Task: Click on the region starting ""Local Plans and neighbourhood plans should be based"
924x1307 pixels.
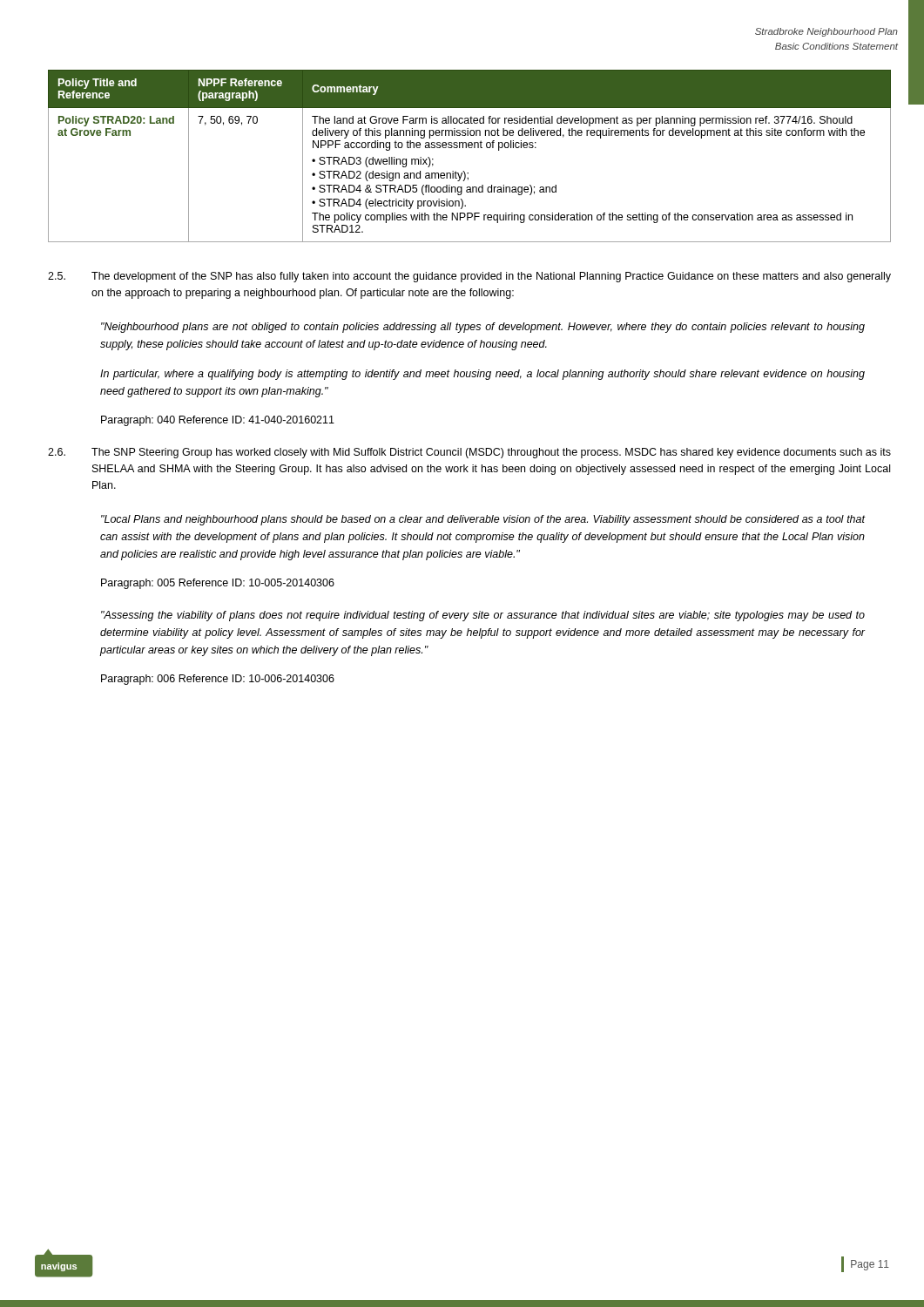Action: (x=482, y=536)
